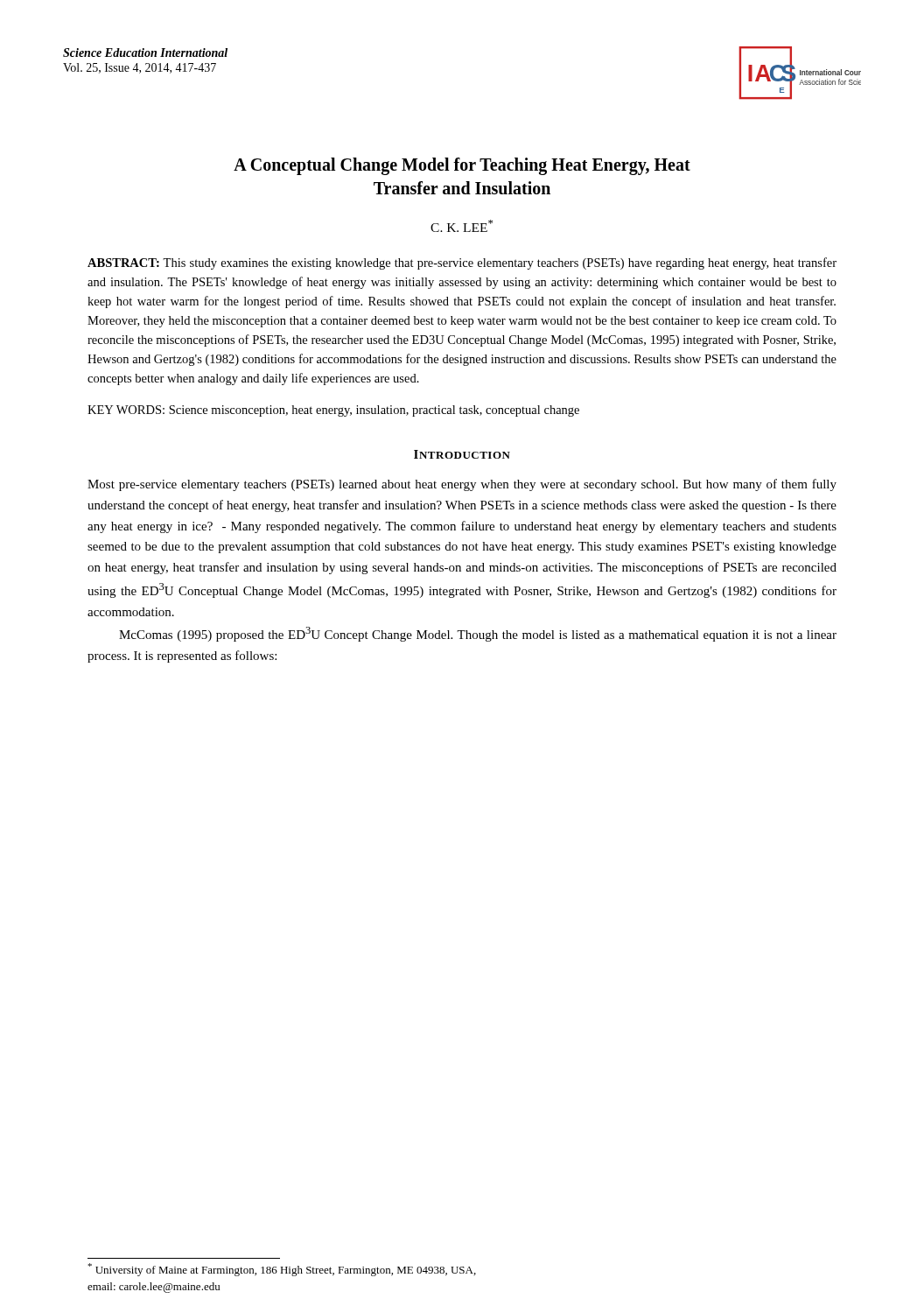Screen dimensions: 1313x924
Task: Locate the block starting "Most pre-service elementary teachers (PSETs) learned about heat"
Action: [x=462, y=571]
